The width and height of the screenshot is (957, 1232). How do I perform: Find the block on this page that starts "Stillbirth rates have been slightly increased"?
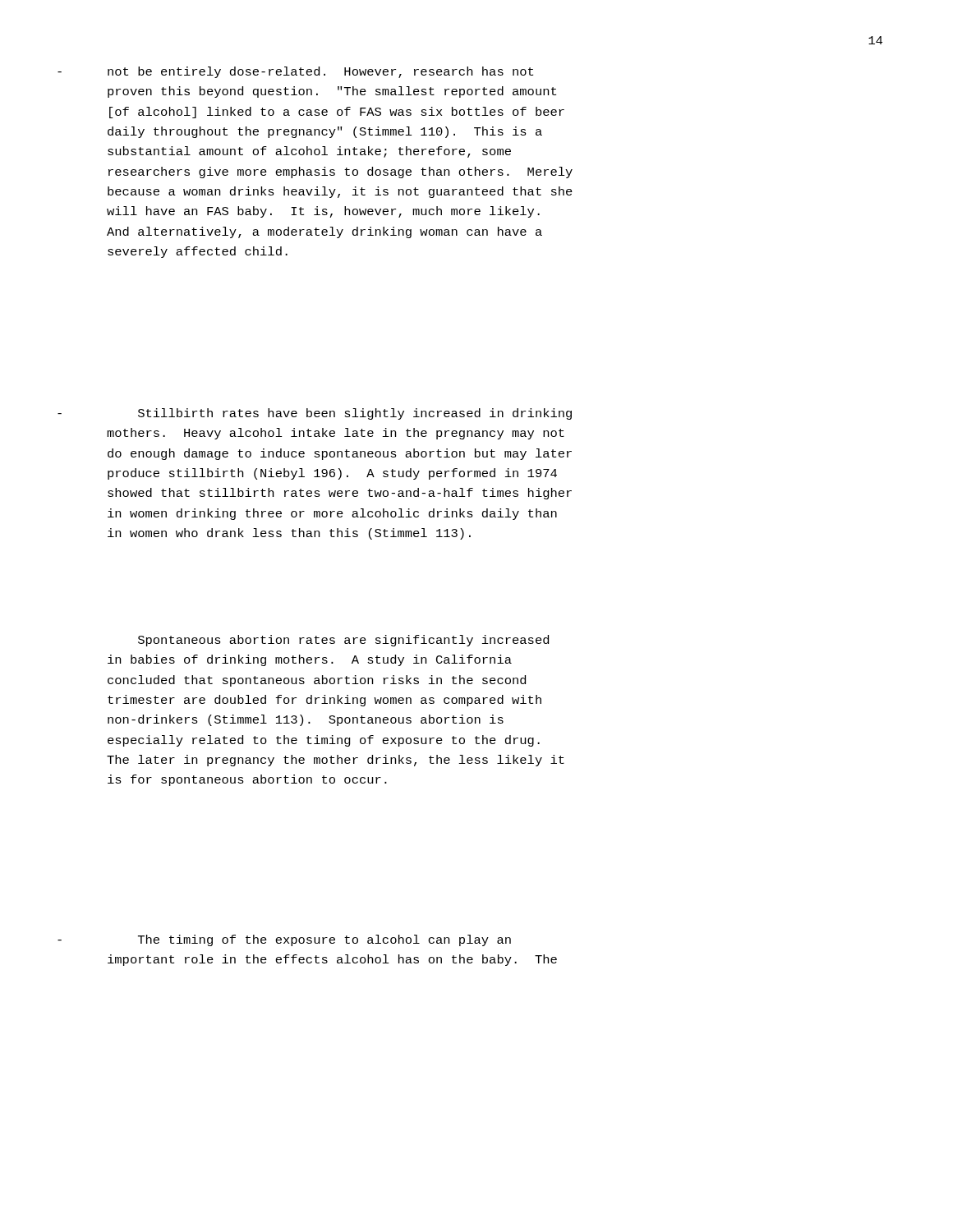coord(340,474)
